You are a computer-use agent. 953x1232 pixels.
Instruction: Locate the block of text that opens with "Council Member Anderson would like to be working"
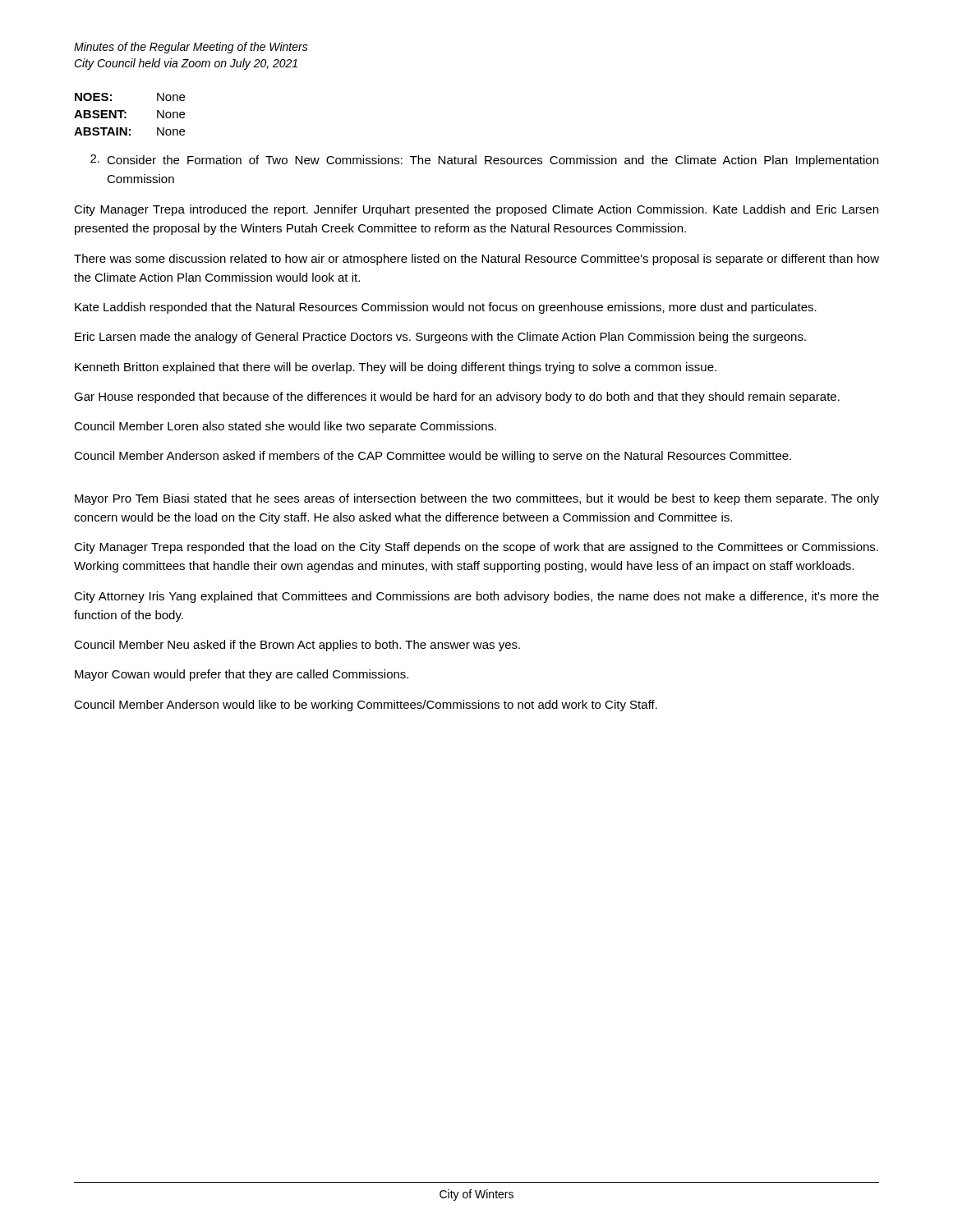(366, 704)
